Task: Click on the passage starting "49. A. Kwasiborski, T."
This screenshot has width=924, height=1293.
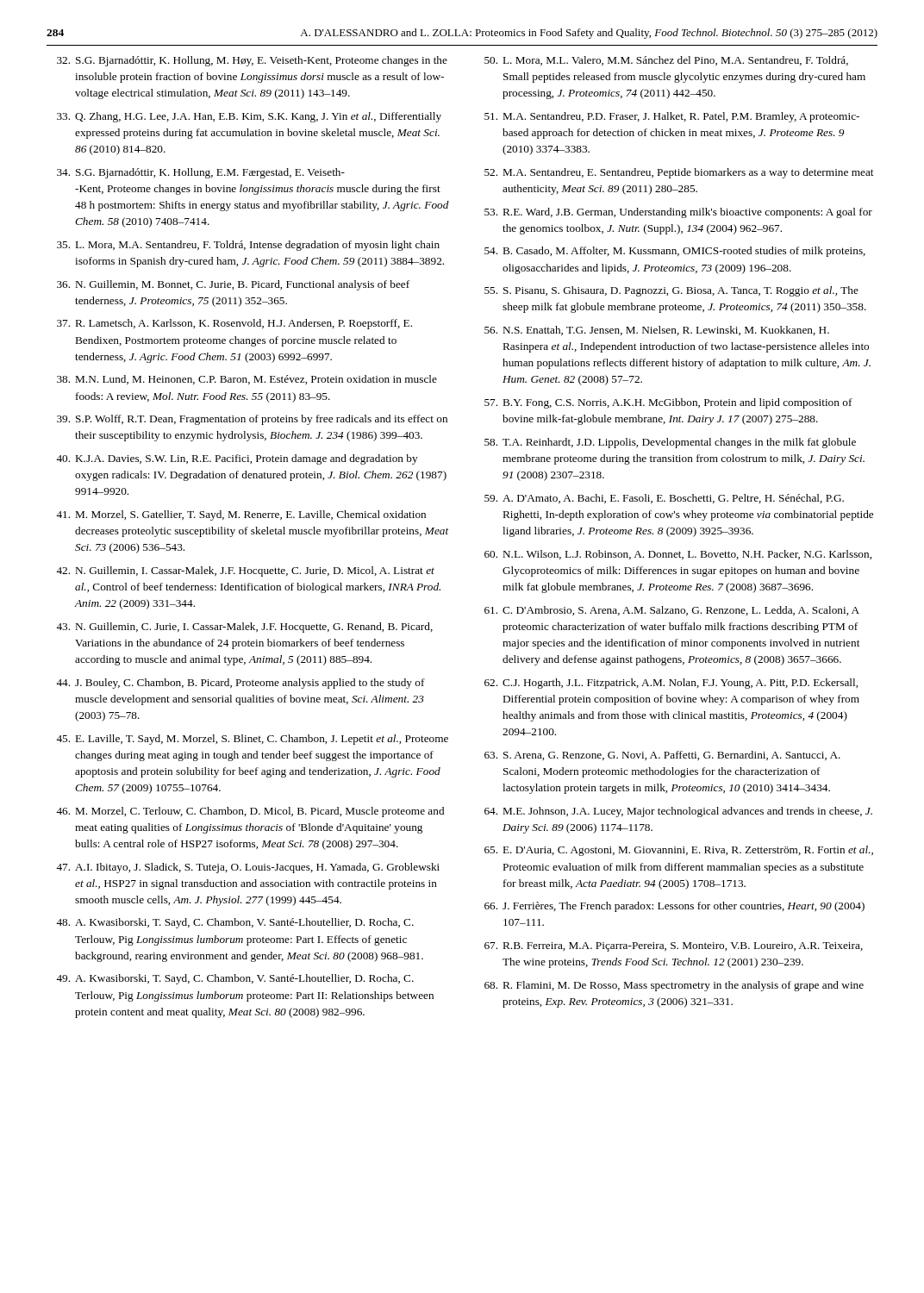Action: 248,995
